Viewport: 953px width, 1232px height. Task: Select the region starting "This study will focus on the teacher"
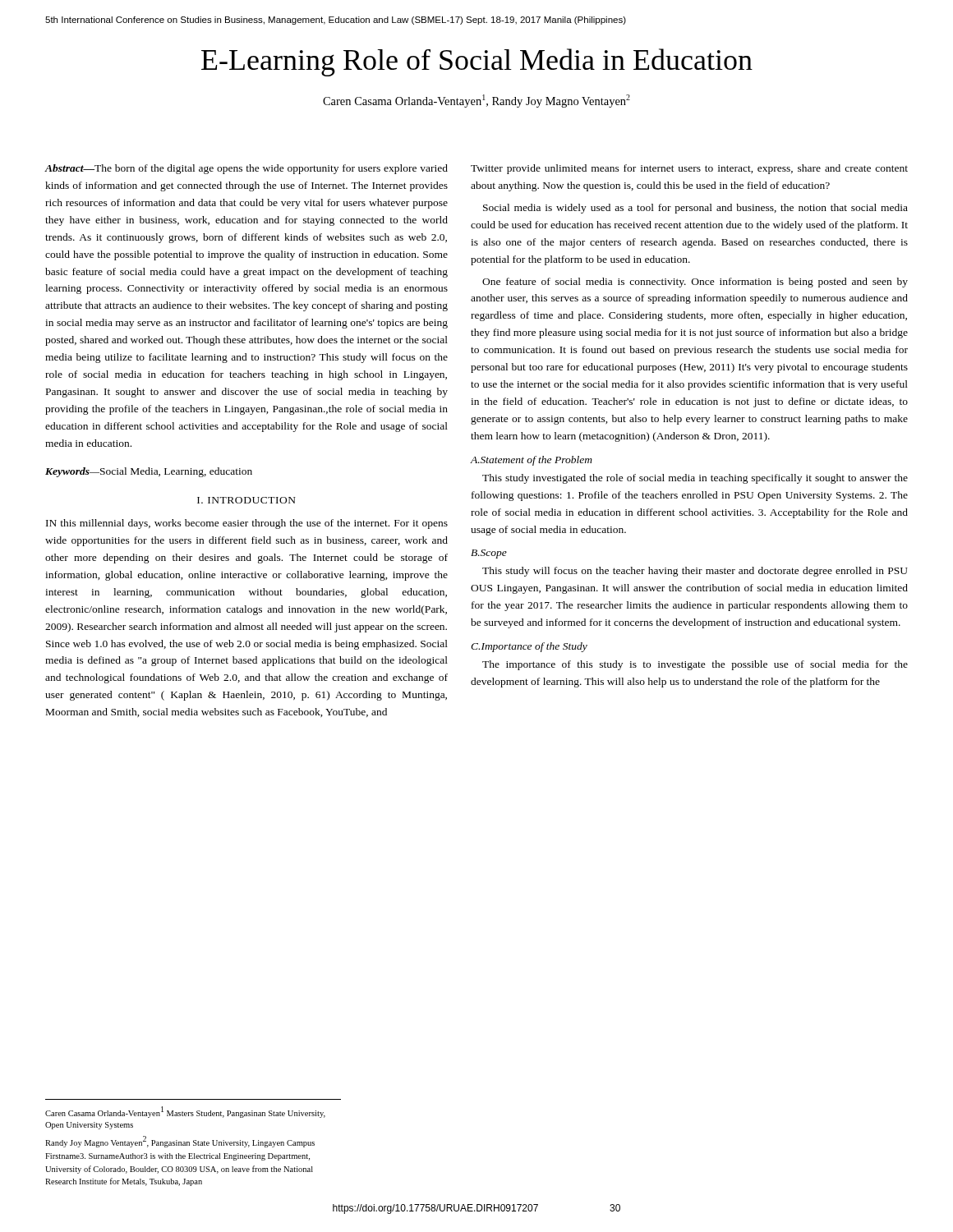point(689,597)
